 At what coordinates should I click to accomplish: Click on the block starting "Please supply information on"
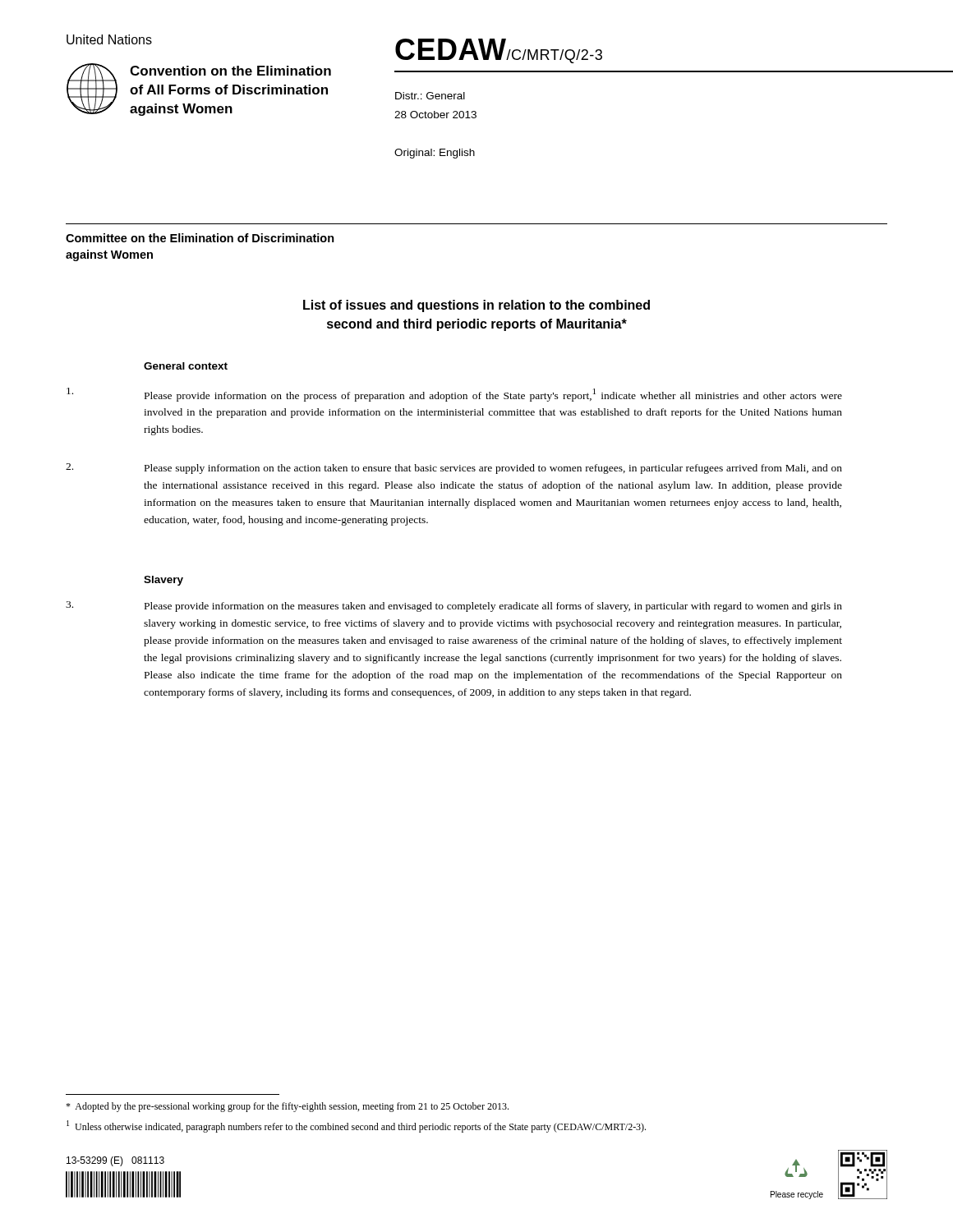point(493,494)
